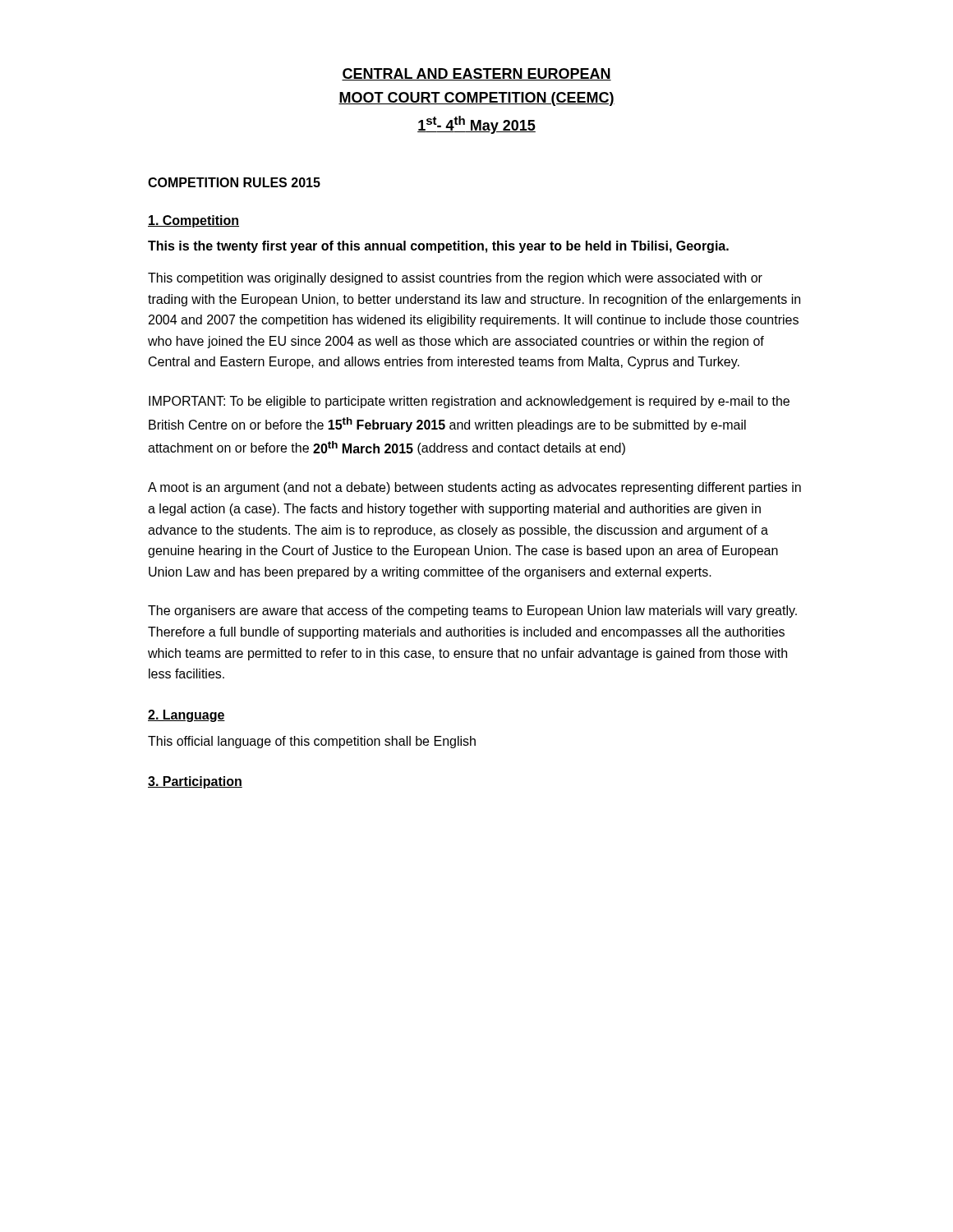Select the section header that reads "COMPETITION RULES 2015"
The height and width of the screenshot is (1232, 953).
[x=234, y=183]
